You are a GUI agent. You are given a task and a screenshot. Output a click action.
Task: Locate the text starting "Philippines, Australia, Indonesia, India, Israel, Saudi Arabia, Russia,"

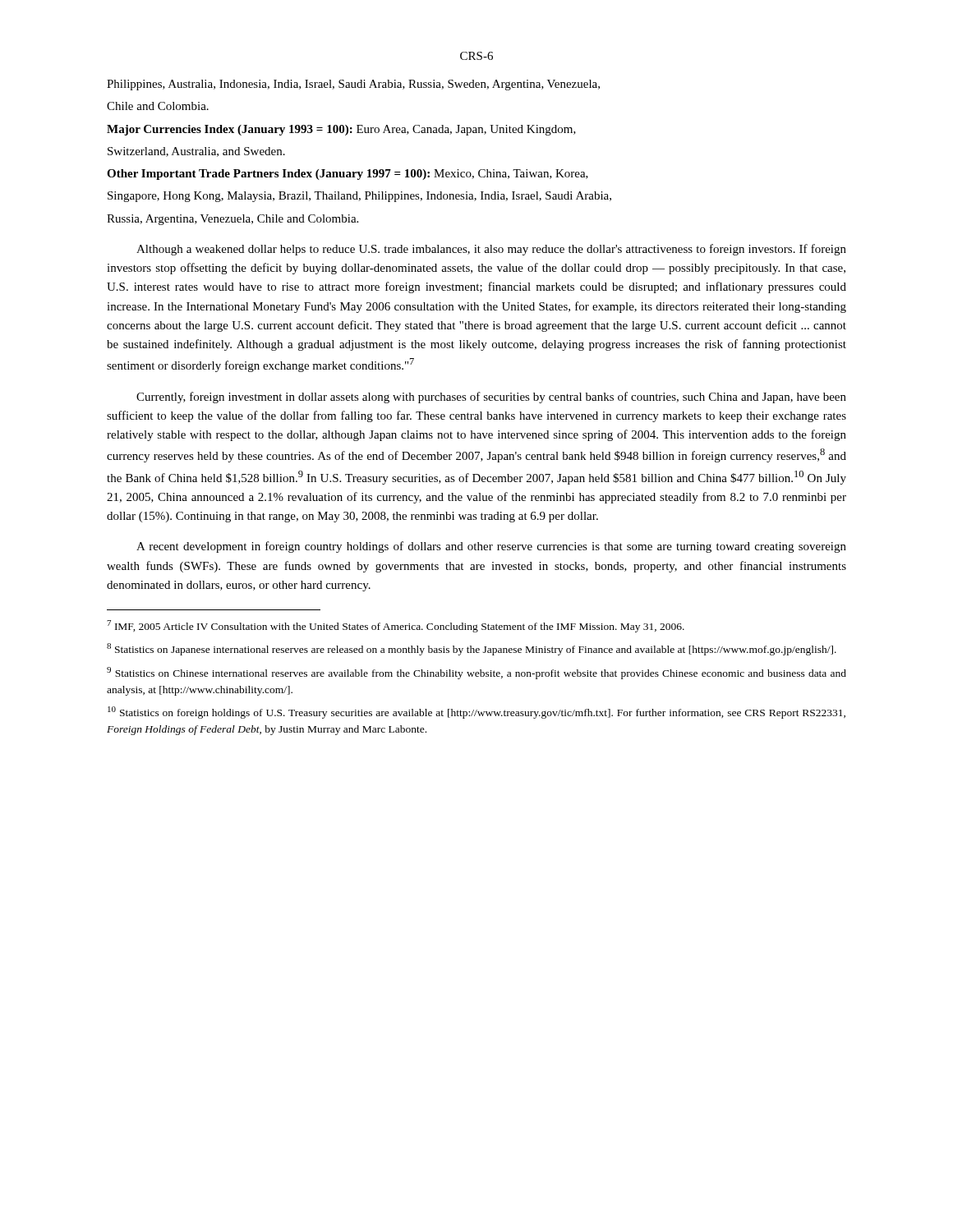point(353,85)
